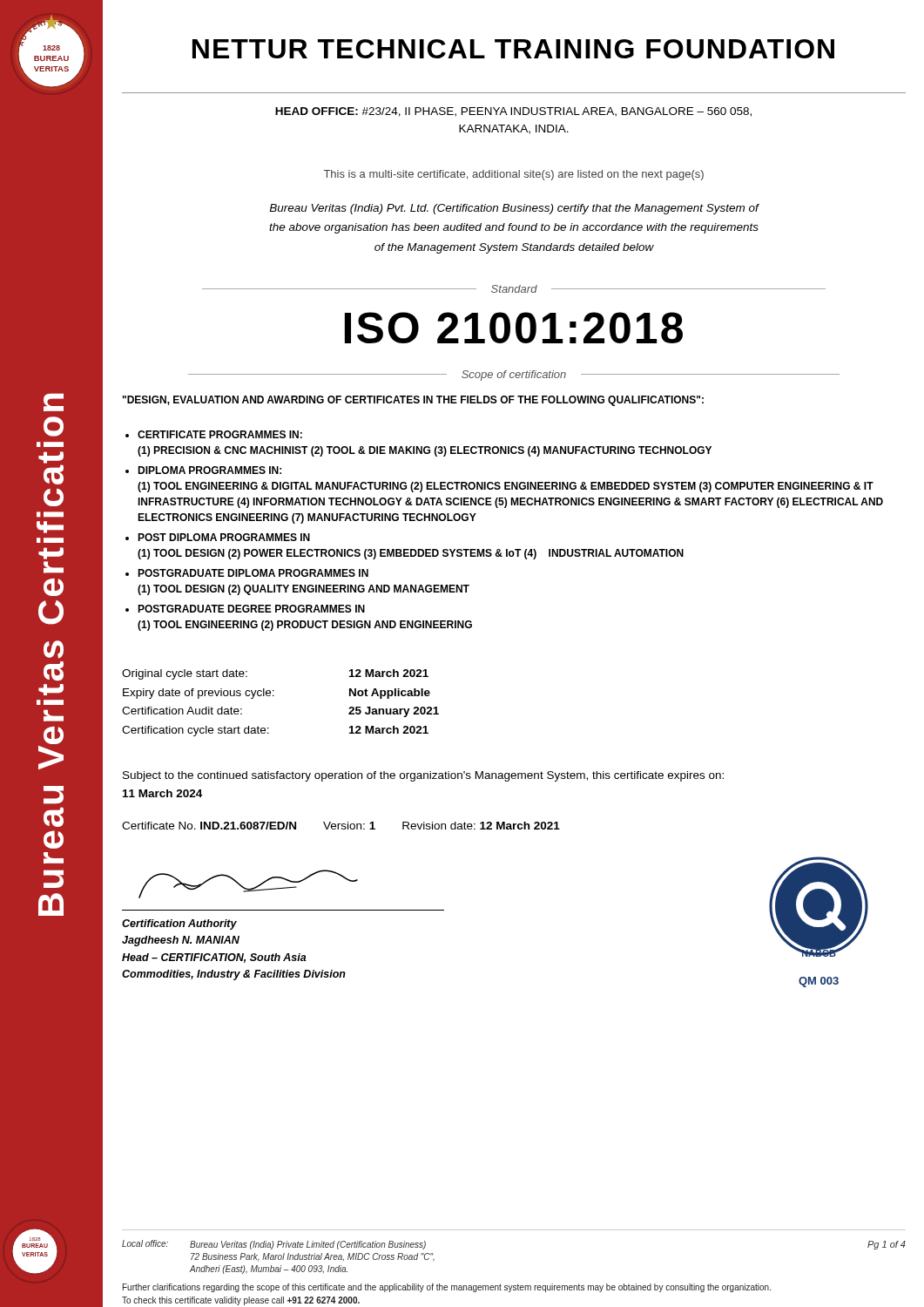Point to the block beginning "Certification Authority Jagdheesh N. MANIAN"
The height and width of the screenshot is (1307, 924).
[234, 949]
